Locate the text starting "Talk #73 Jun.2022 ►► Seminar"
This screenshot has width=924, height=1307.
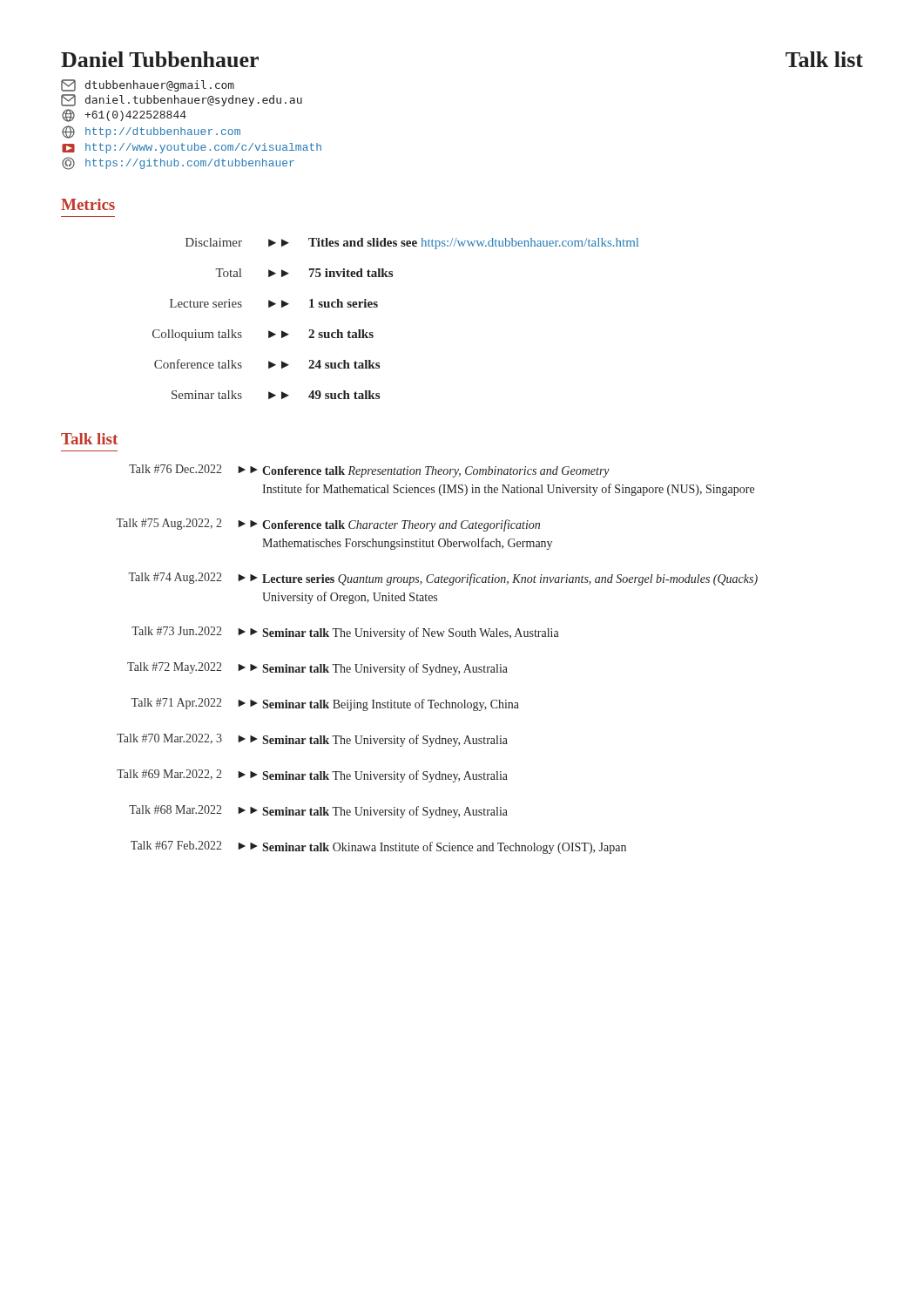310,633
